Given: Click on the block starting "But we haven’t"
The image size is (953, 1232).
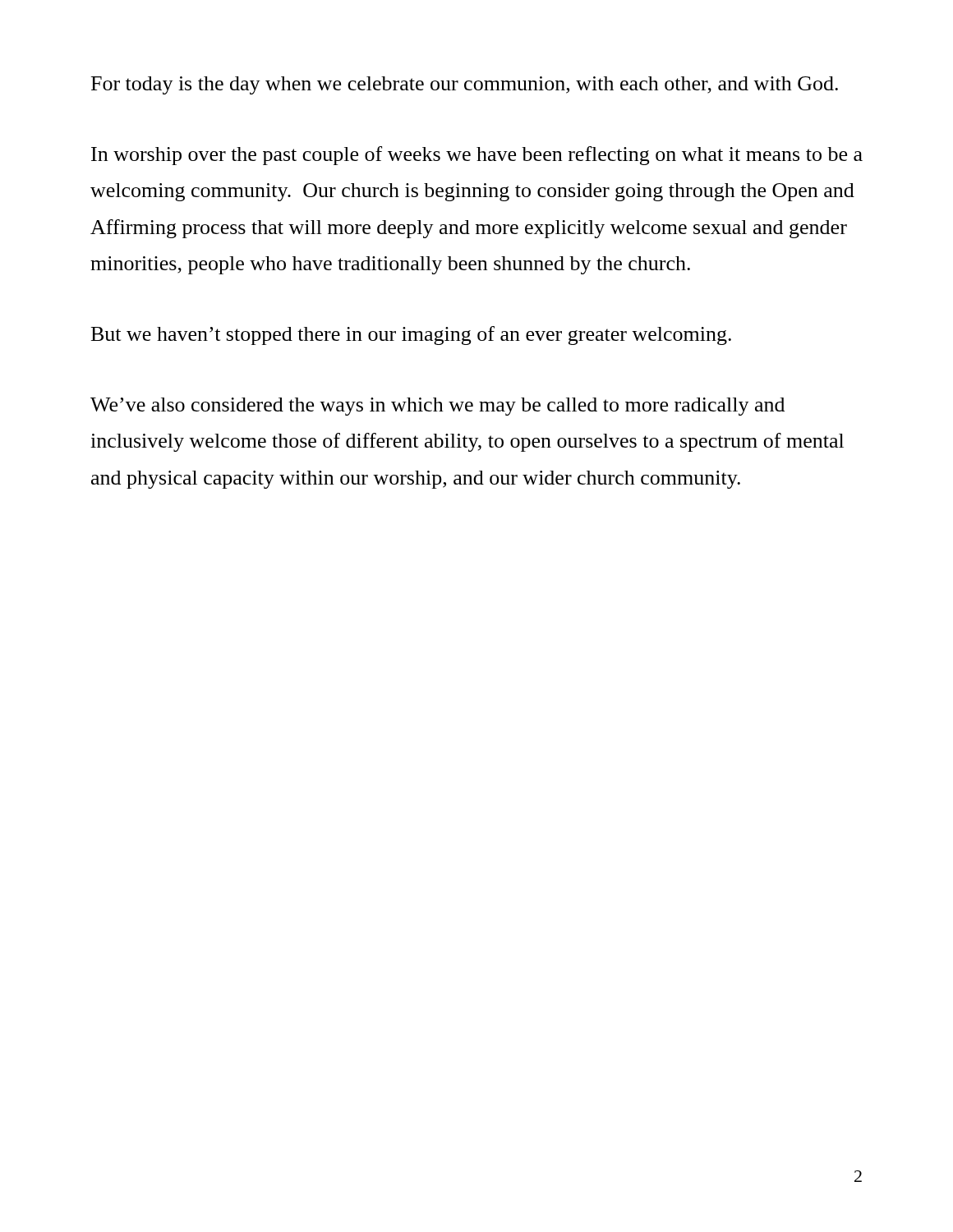Looking at the screenshot, I should pos(411,334).
